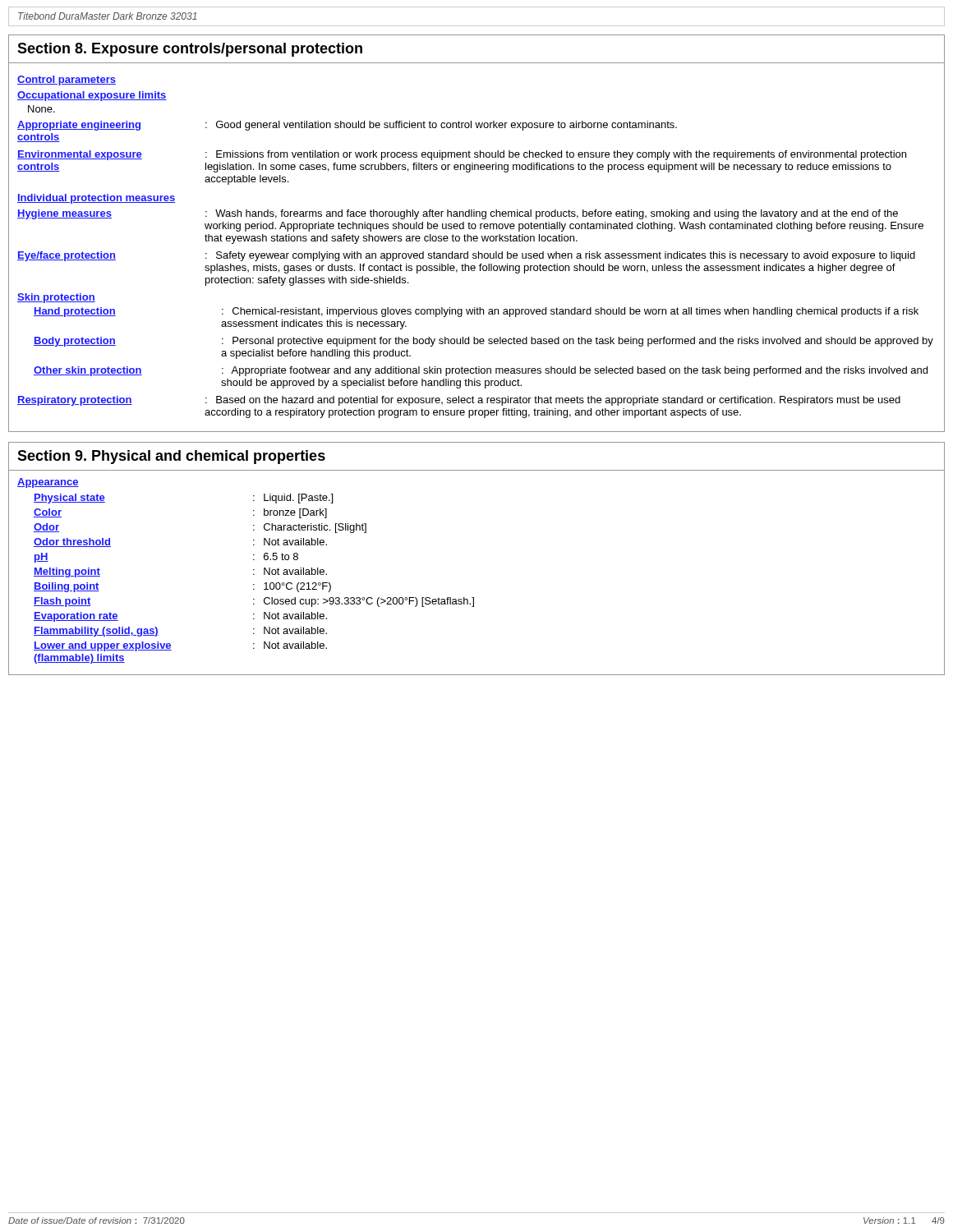Find the passage starting "Boiling point : 100°C (212°F)"
953x1232 pixels.
pos(476,586)
